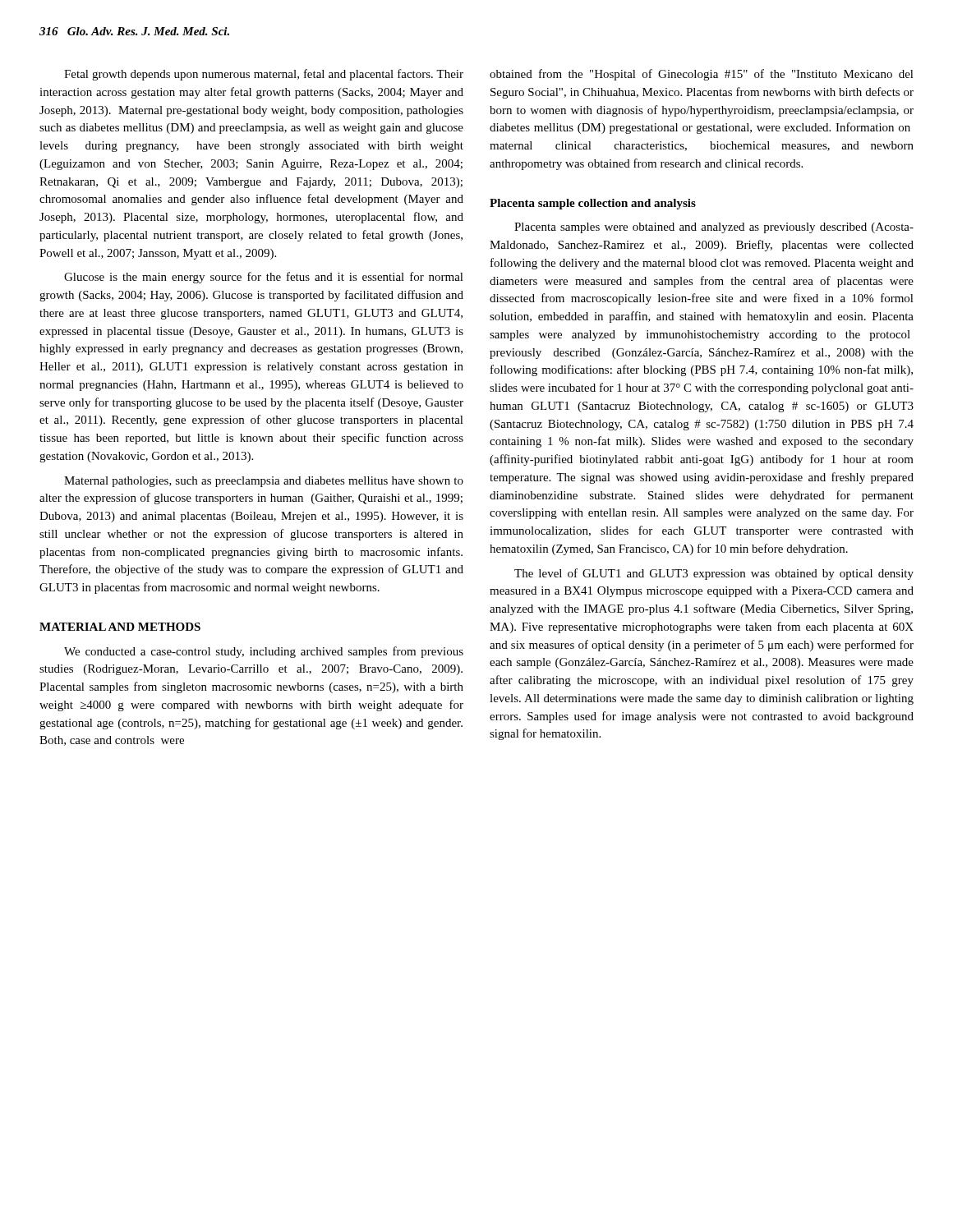Point to the element starting "Placenta samples were obtained"
Screen dimensions: 1232x953
point(702,388)
